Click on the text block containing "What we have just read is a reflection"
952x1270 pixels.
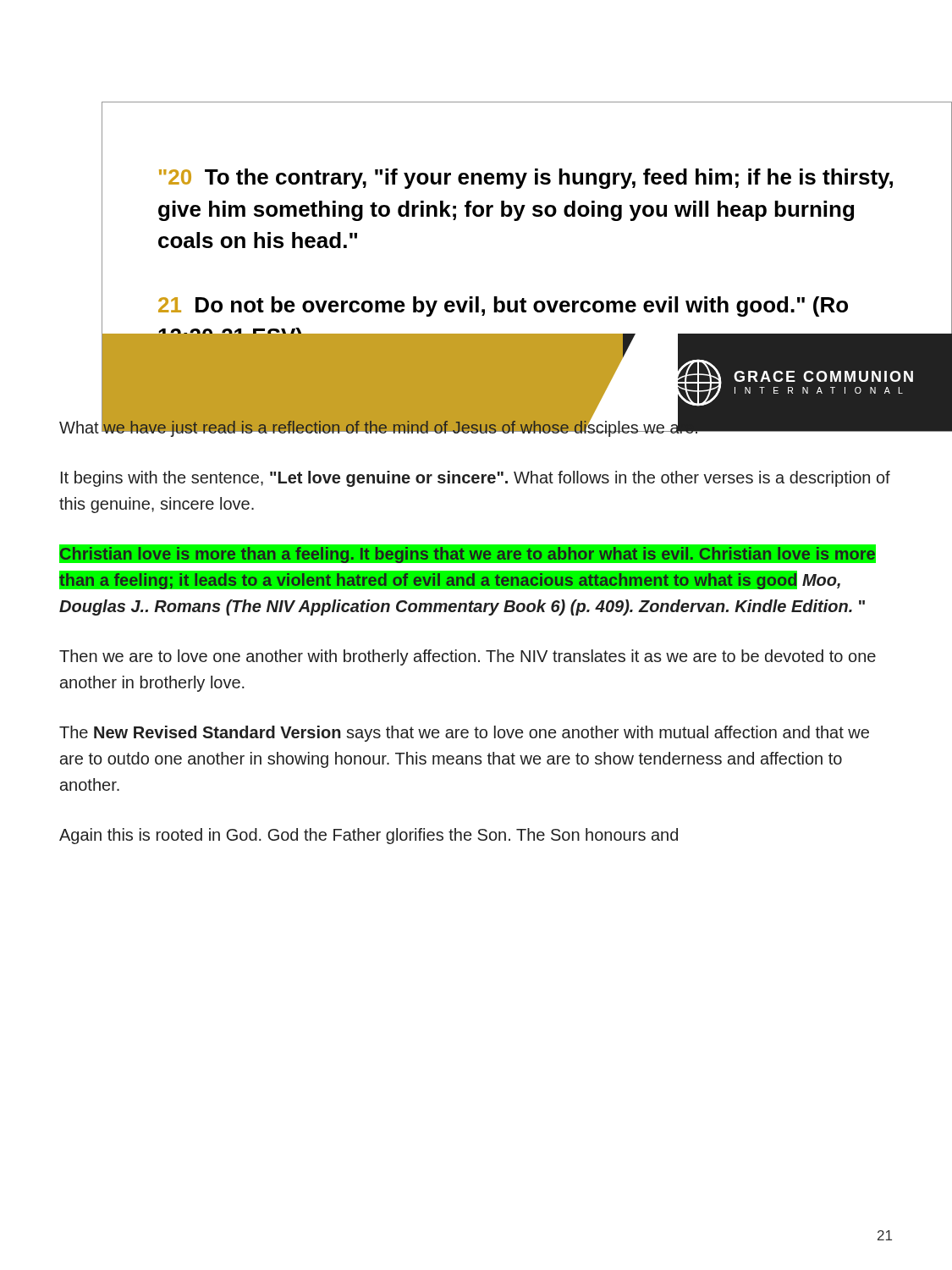(x=379, y=428)
